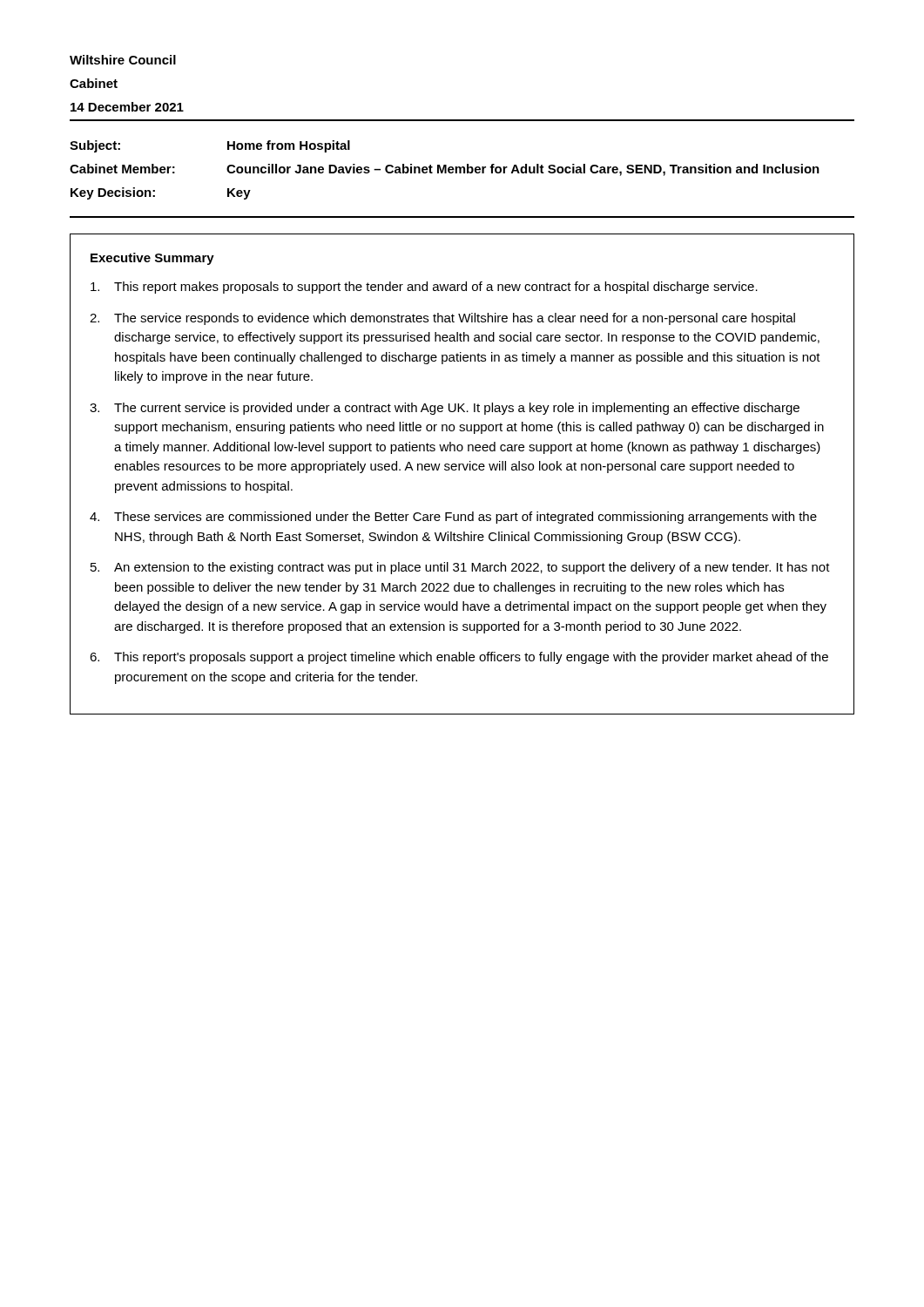Click on the list item with the text "2.The service responds to evidence which demonstrates that"

(x=460, y=347)
